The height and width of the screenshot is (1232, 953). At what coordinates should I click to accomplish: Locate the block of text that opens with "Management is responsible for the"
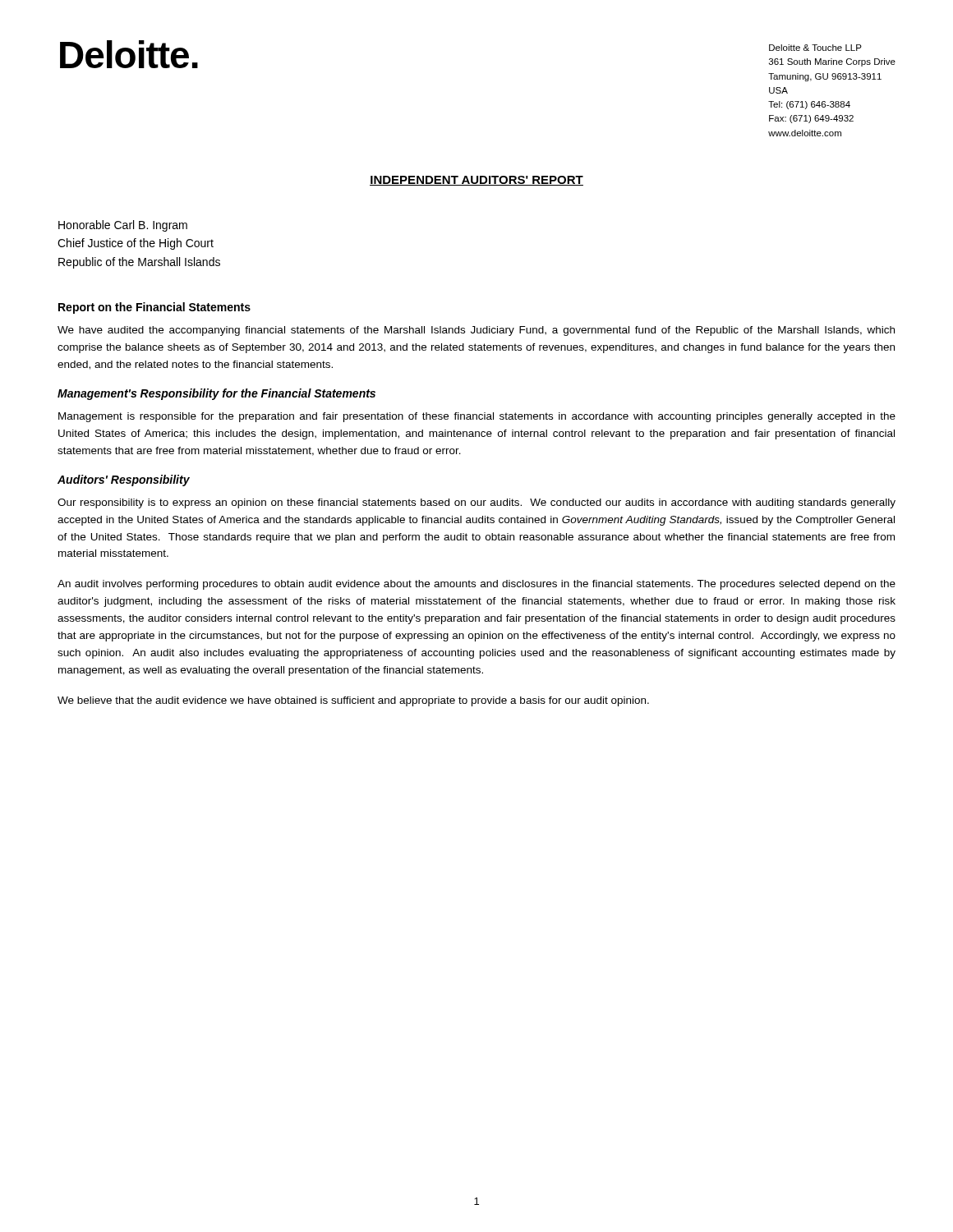tap(476, 433)
